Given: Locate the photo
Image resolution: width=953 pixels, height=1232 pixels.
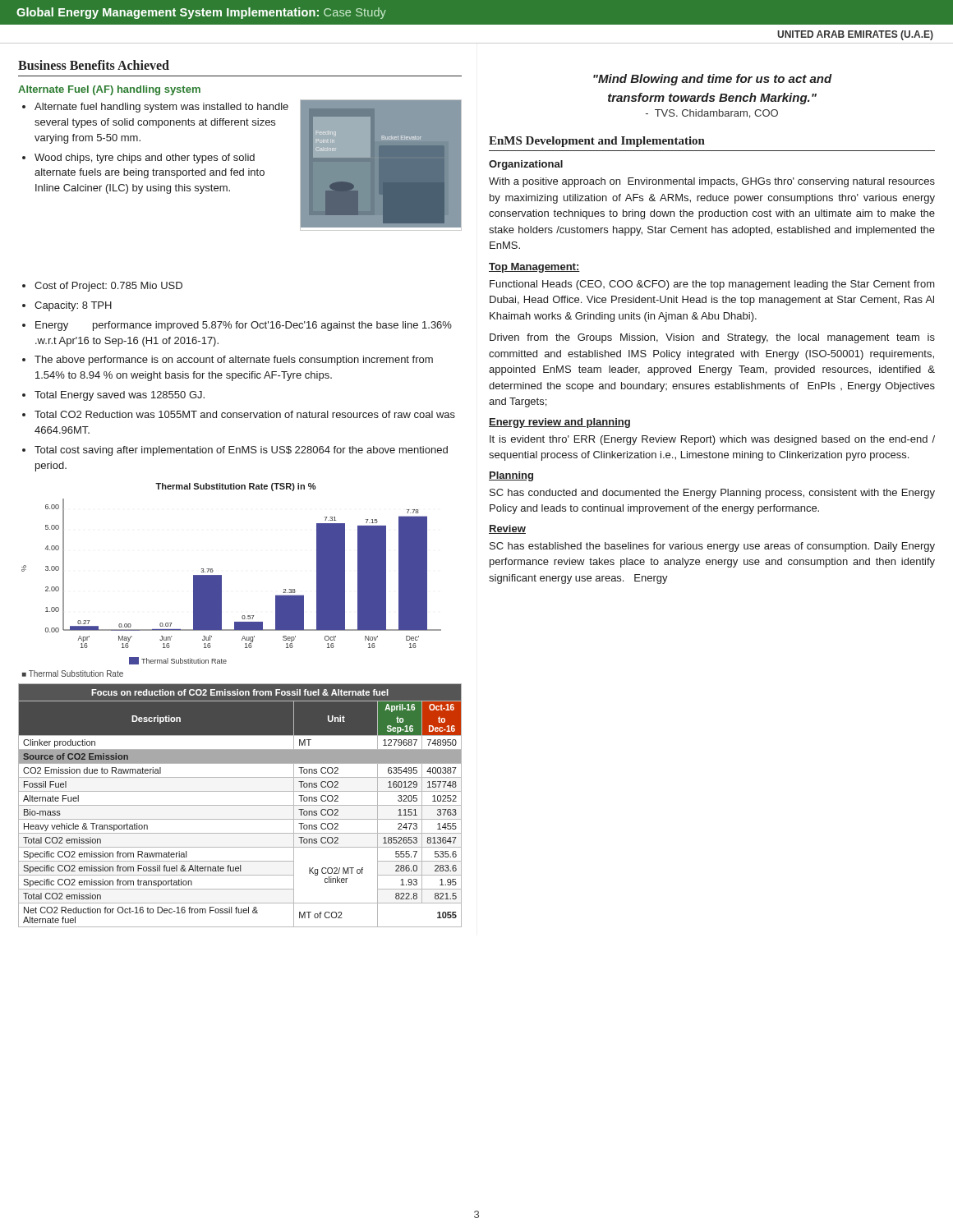Looking at the screenshot, I should pos(381,165).
